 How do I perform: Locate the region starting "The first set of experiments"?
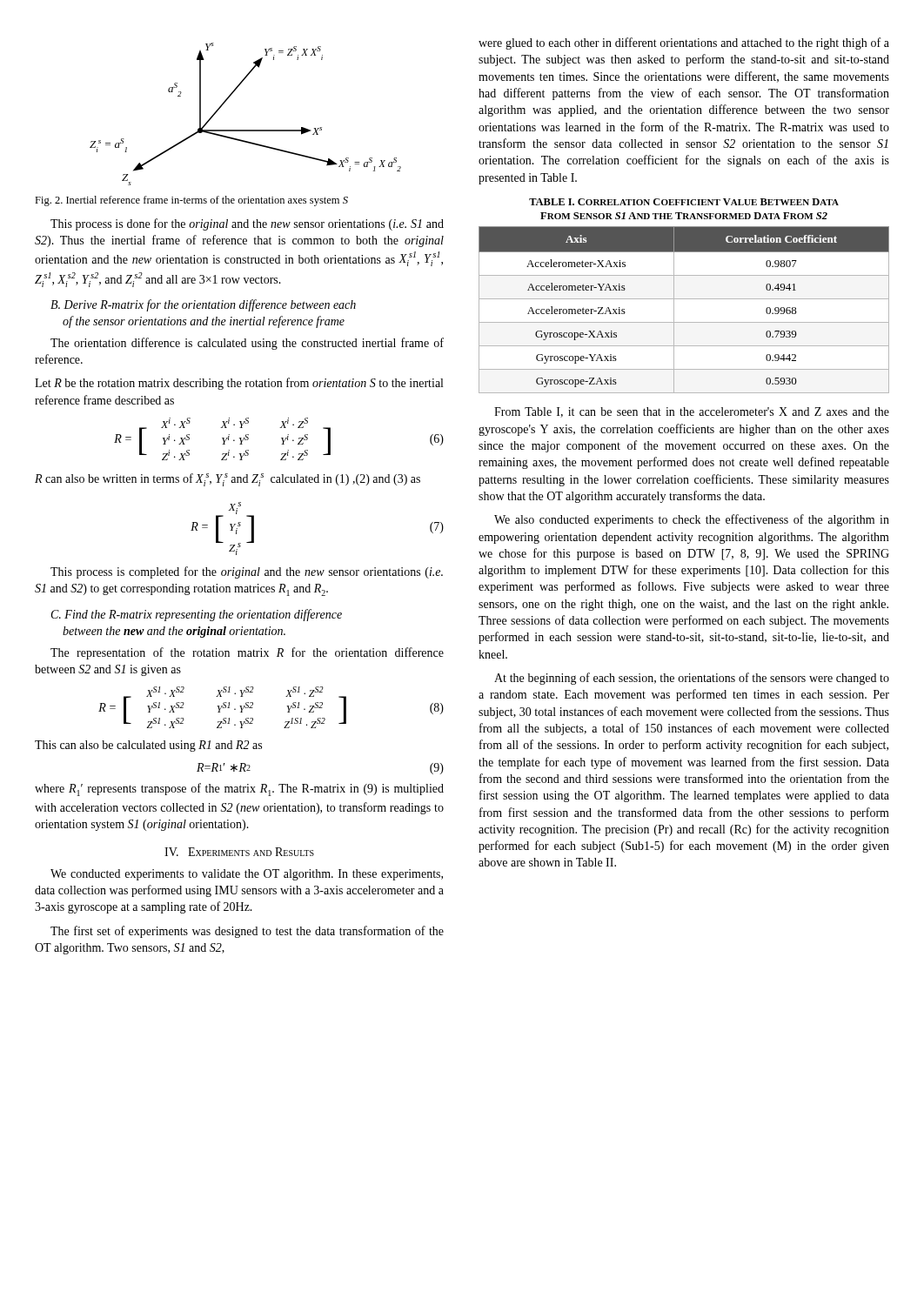click(x=239, y=939)
